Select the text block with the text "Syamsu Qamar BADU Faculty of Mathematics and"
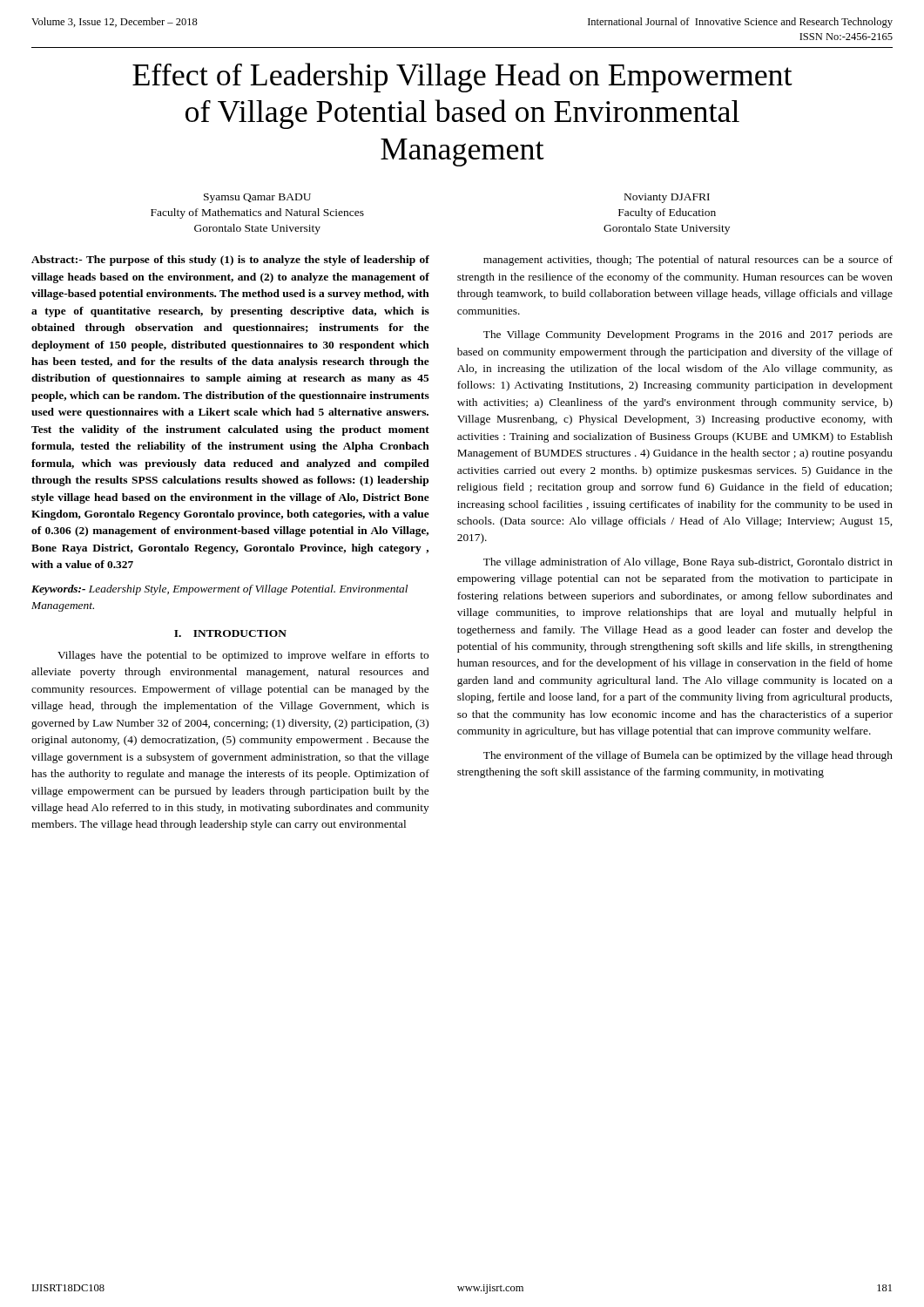The width and height of the screenshot is (924, 1307). [264, 198]
